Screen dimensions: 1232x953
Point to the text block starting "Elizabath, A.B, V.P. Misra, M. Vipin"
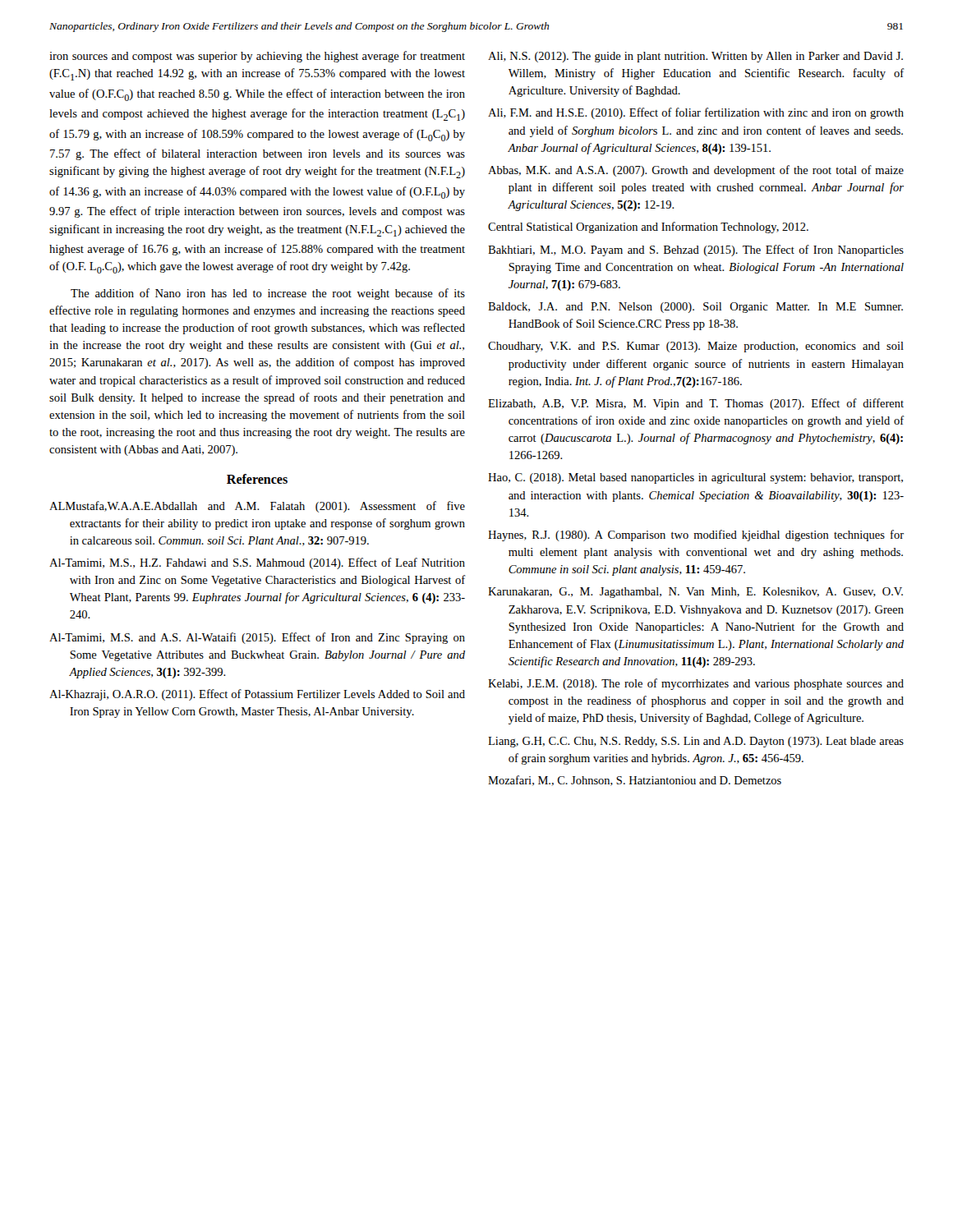point(696,429)
